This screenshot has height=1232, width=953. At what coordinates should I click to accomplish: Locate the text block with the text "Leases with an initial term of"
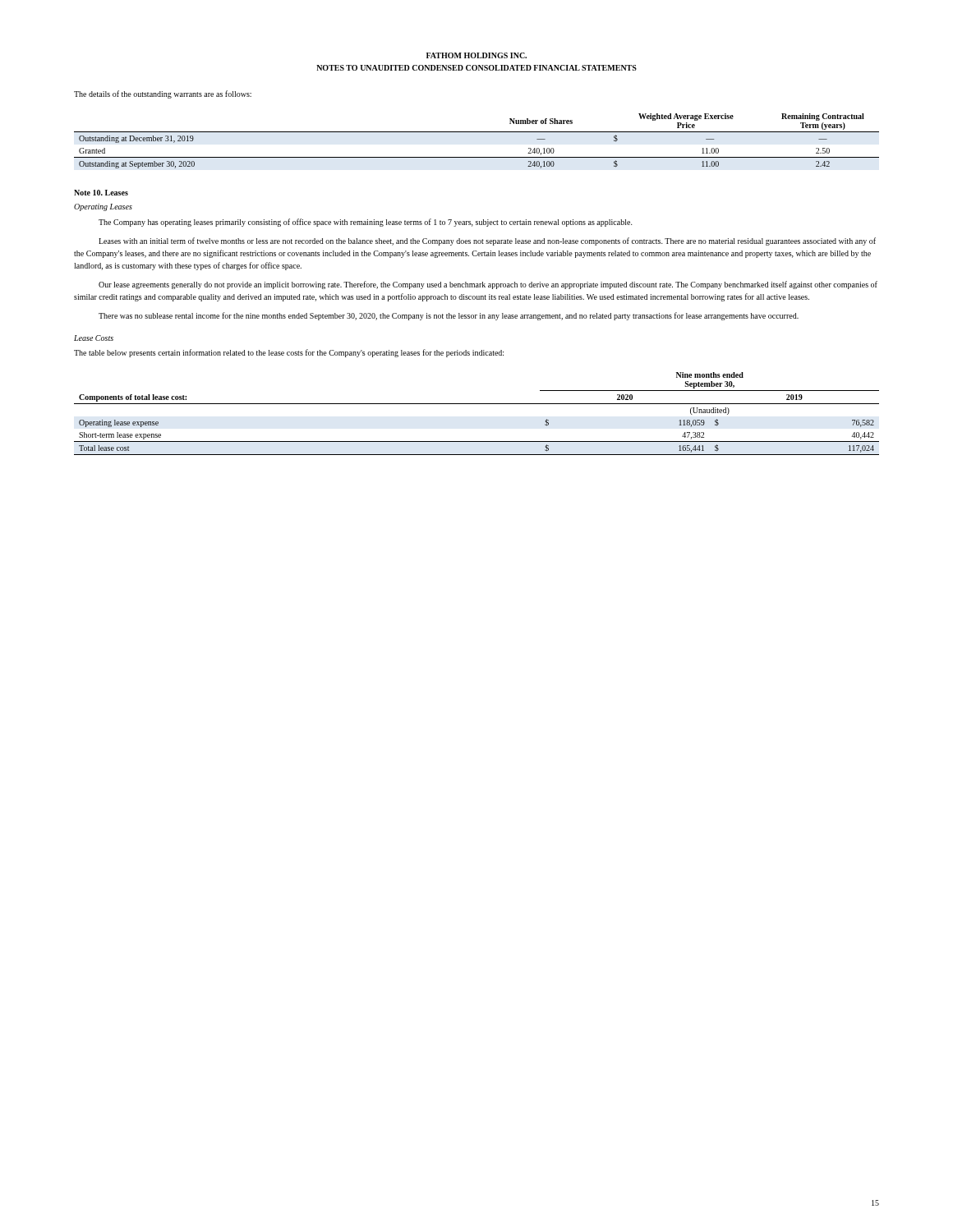[x=475, y=253]
